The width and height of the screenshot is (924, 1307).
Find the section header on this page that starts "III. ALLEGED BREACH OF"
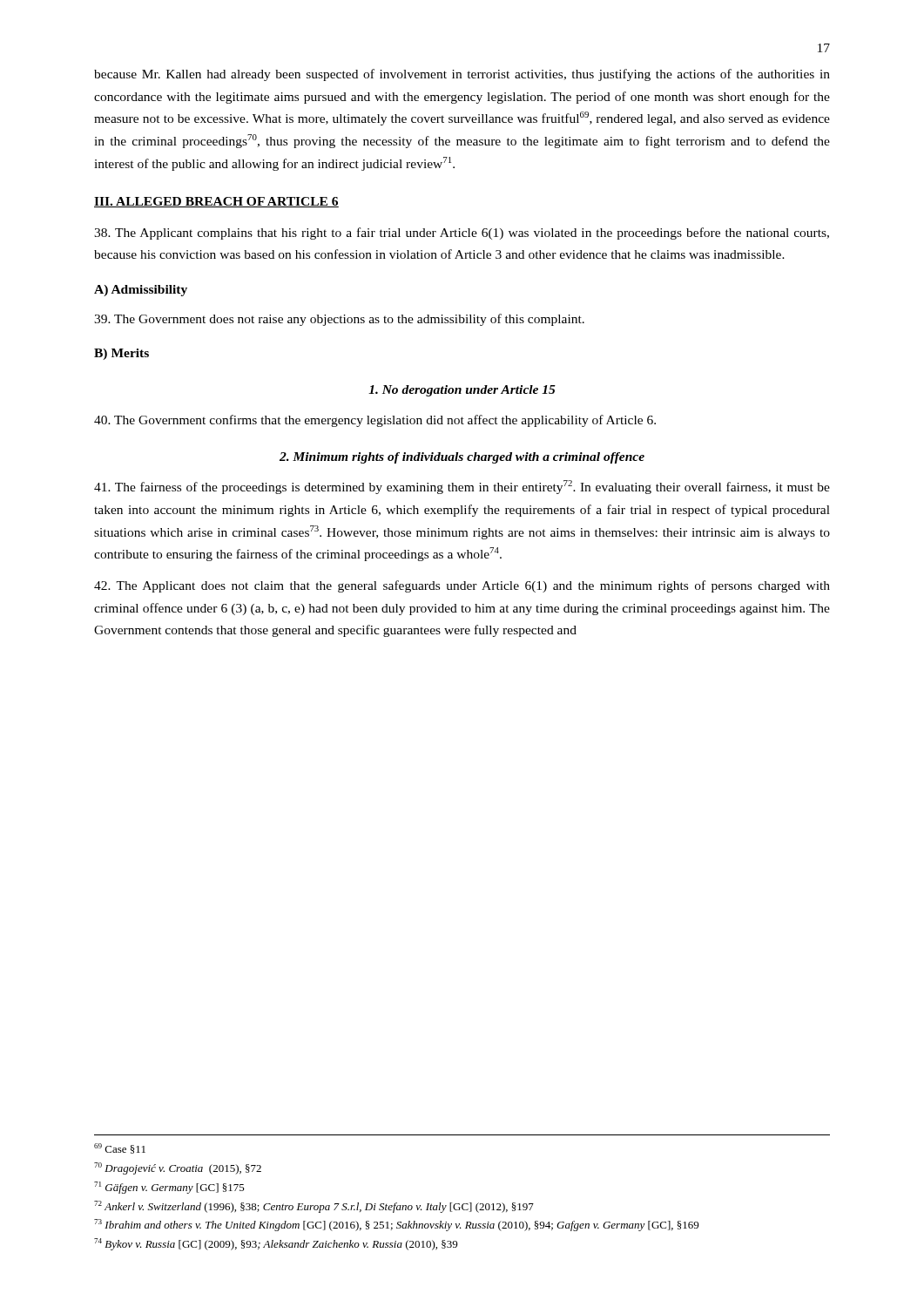click(x=216, y=201)
